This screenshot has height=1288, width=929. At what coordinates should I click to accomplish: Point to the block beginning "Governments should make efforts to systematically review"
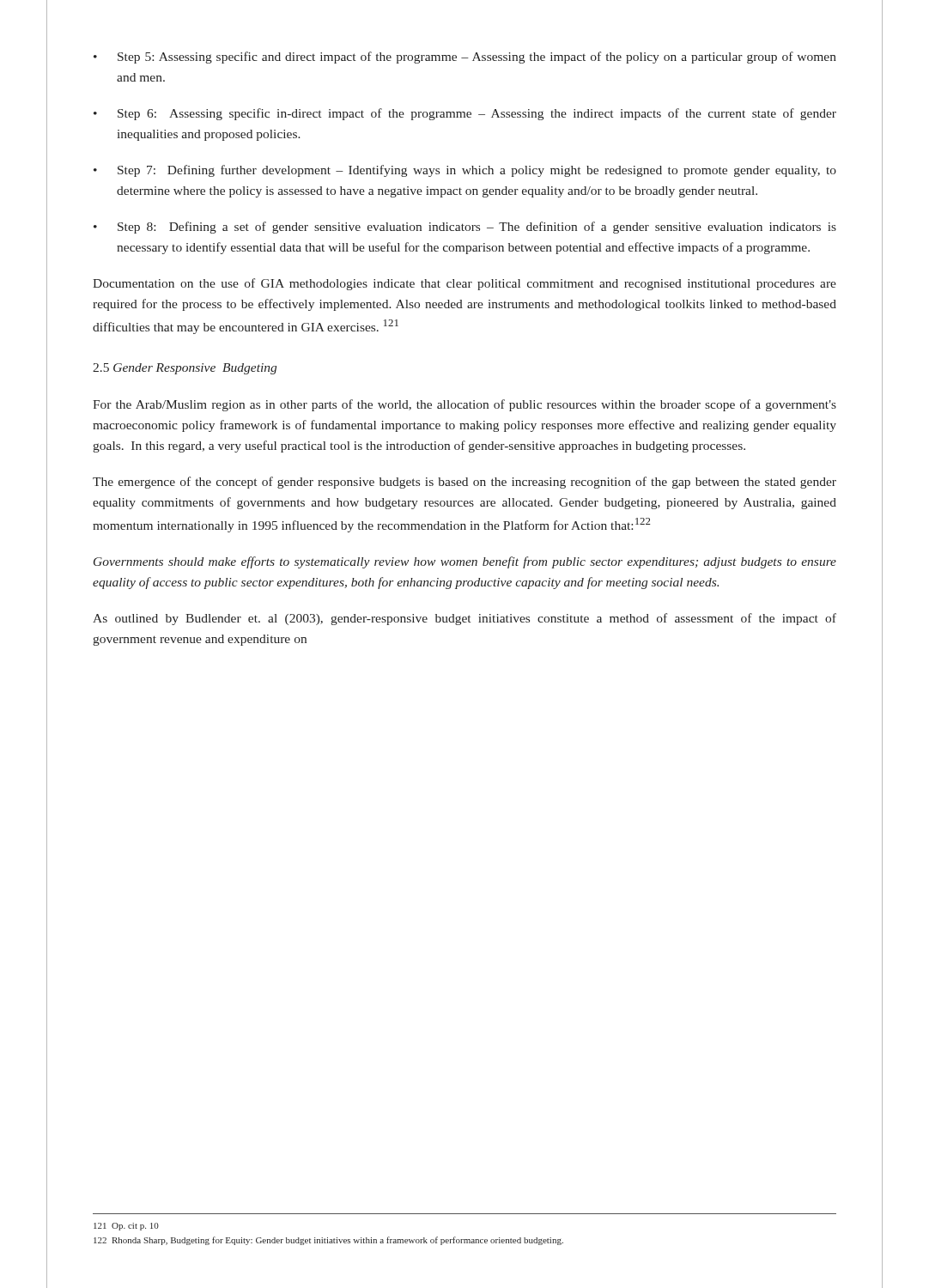tap(464, 572)
